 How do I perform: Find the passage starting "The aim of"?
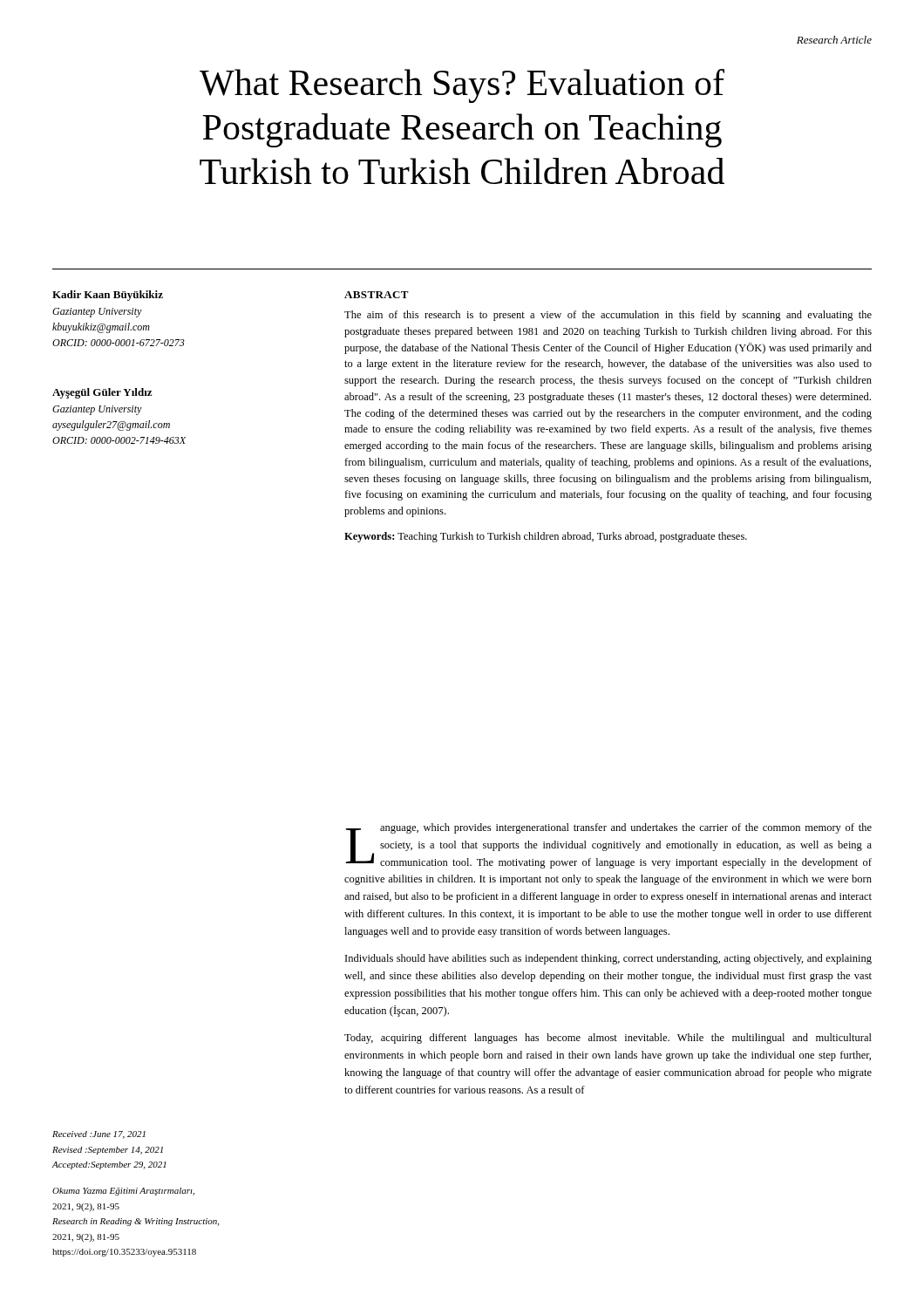pos(608,413)
